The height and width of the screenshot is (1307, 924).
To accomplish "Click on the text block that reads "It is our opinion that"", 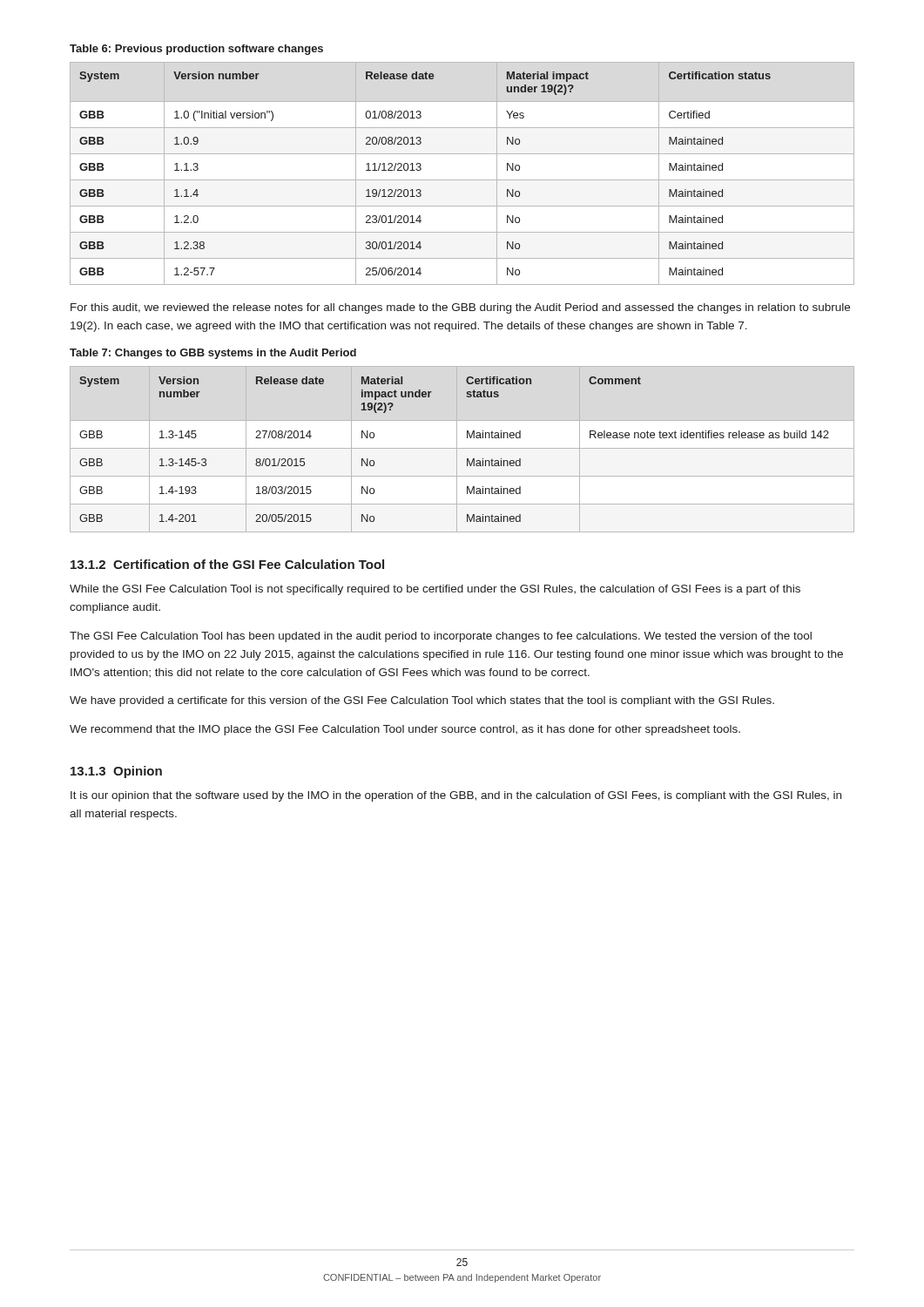I will [456, 804].
